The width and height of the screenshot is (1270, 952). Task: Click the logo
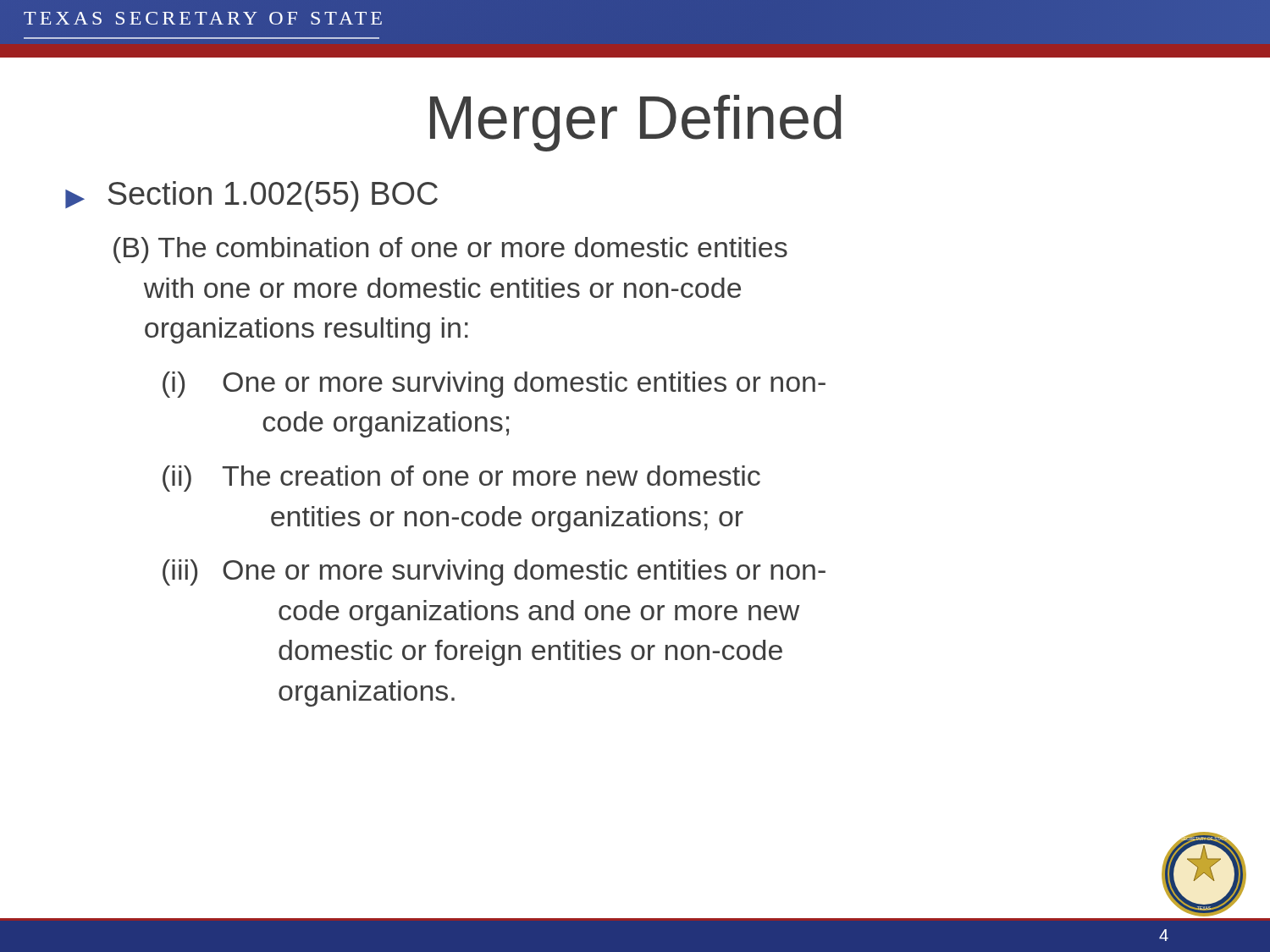tap(1204, 874)
